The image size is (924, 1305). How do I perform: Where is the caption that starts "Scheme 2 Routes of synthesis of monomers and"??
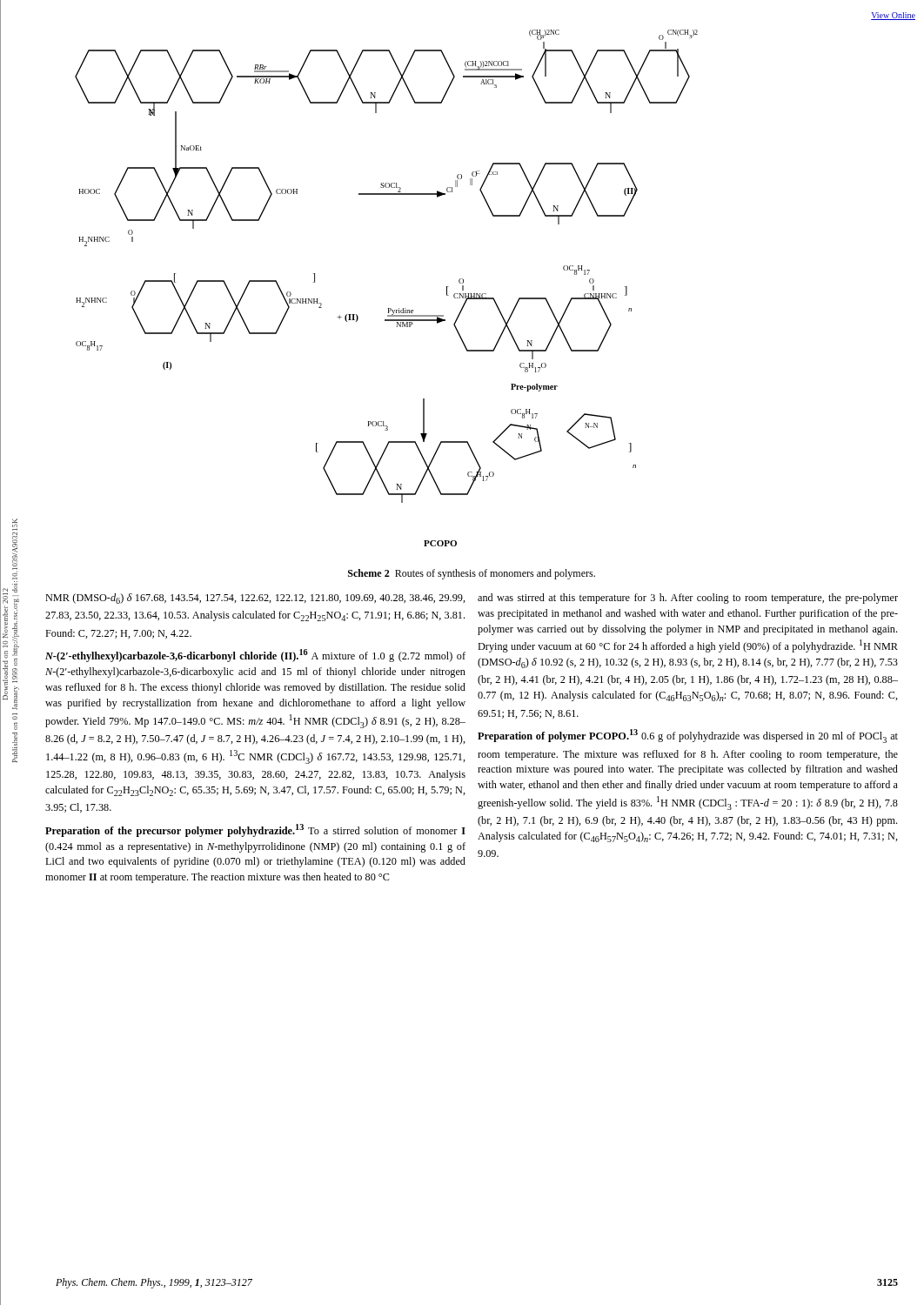[x=472, y=573]
